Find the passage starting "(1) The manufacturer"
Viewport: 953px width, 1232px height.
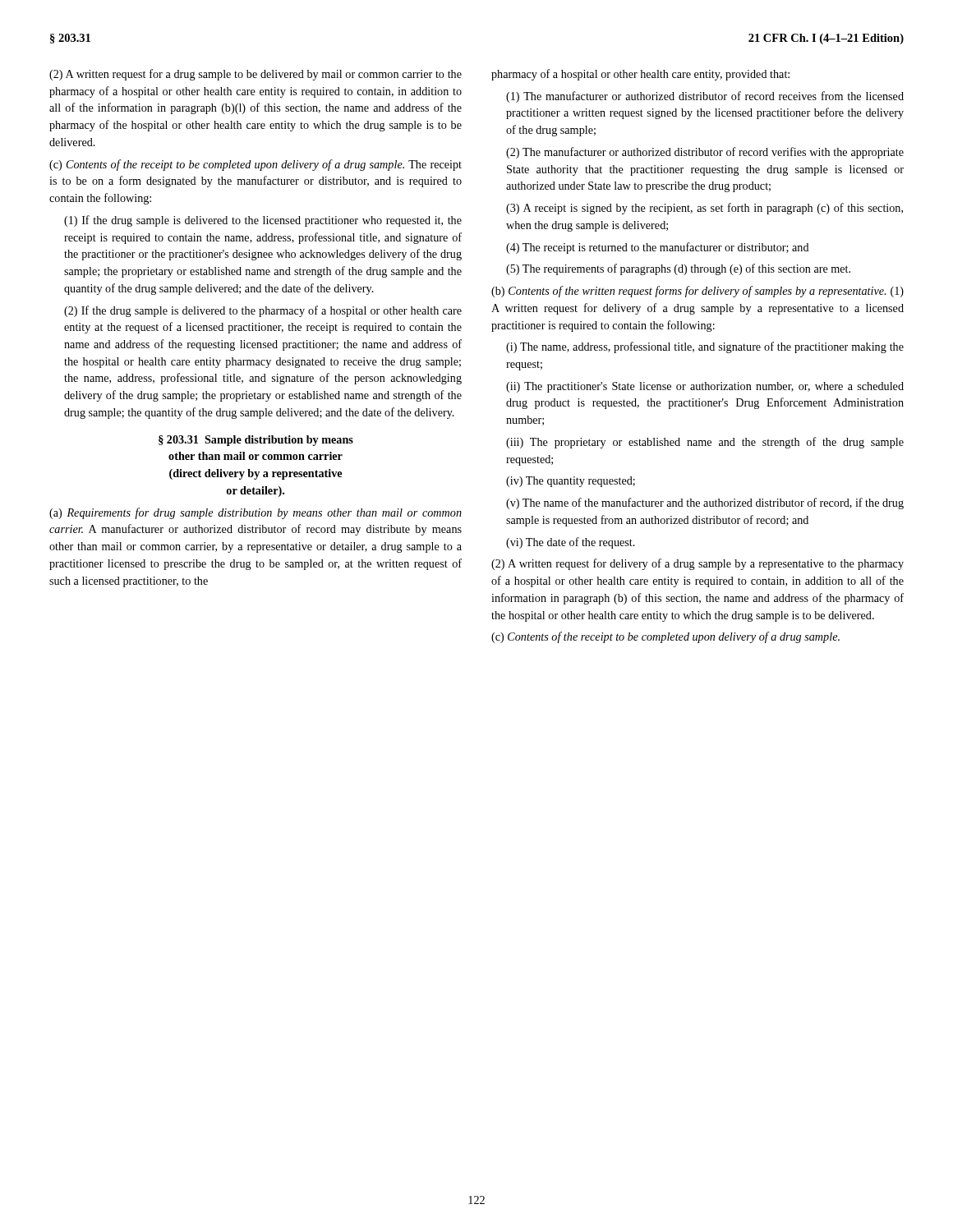pyautogui.click(x=705, y=113)
